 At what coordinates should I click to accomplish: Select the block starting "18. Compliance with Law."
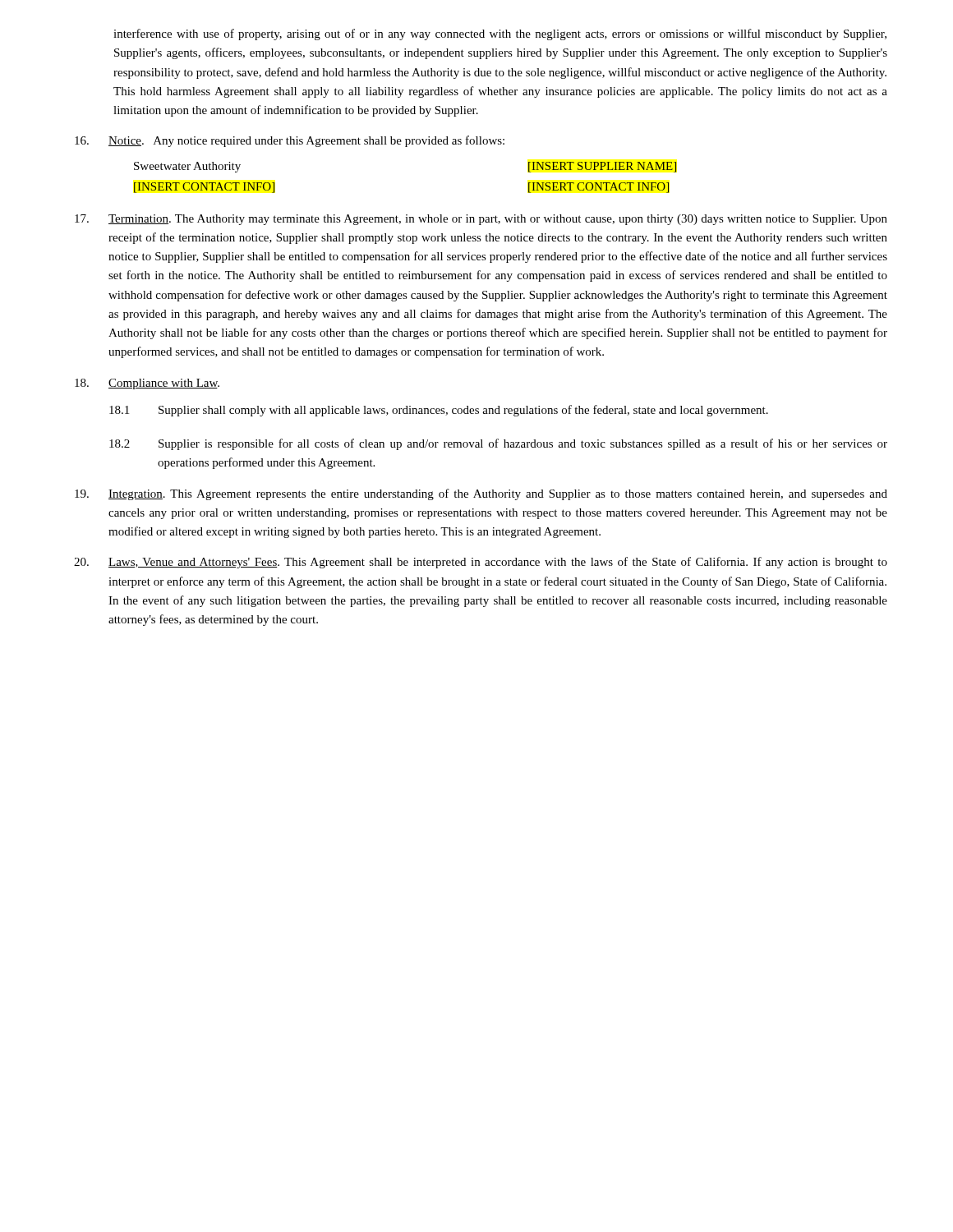click(147, 384)
